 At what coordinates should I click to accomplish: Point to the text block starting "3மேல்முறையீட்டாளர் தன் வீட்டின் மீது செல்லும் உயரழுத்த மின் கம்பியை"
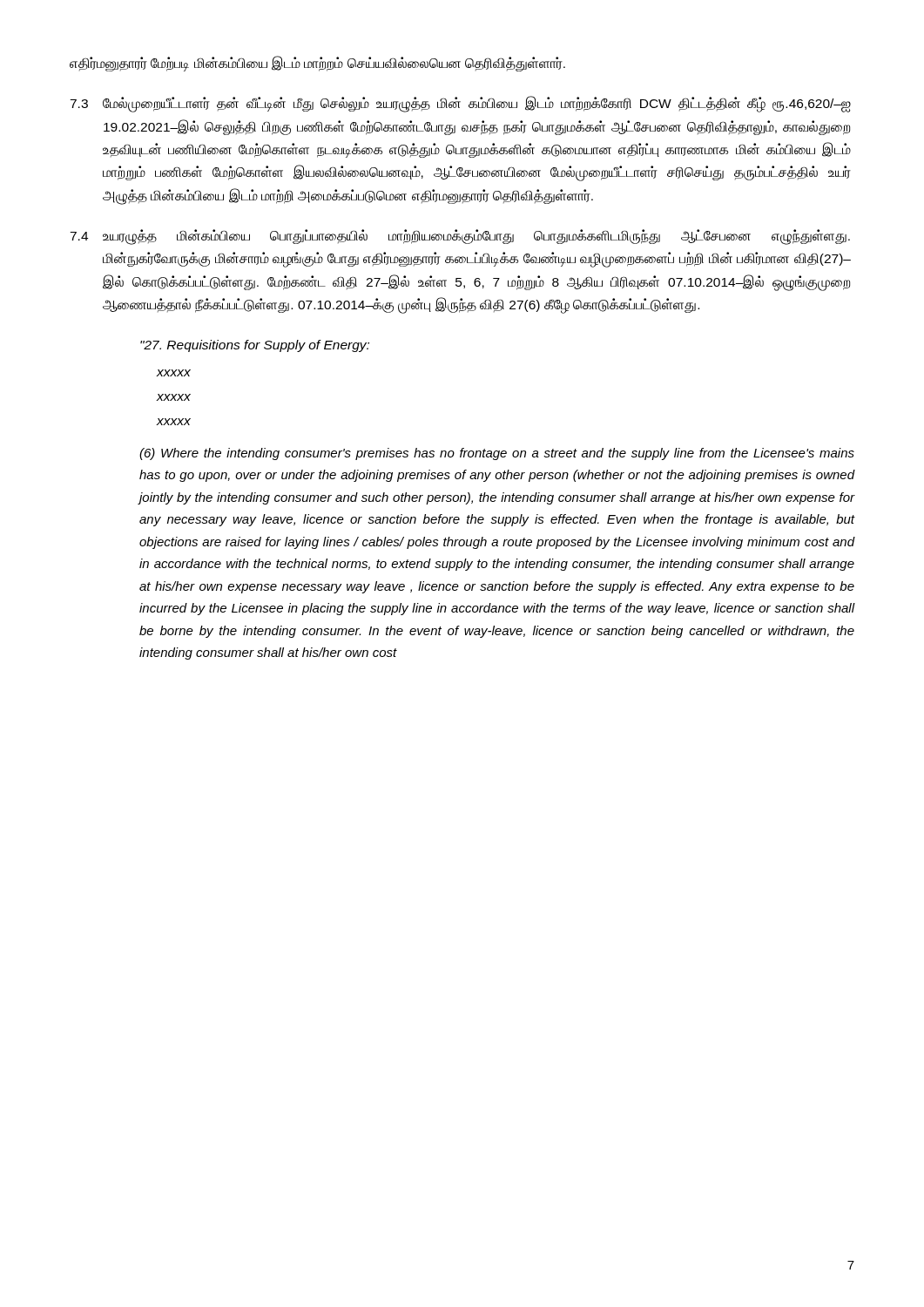click(460, 150)
